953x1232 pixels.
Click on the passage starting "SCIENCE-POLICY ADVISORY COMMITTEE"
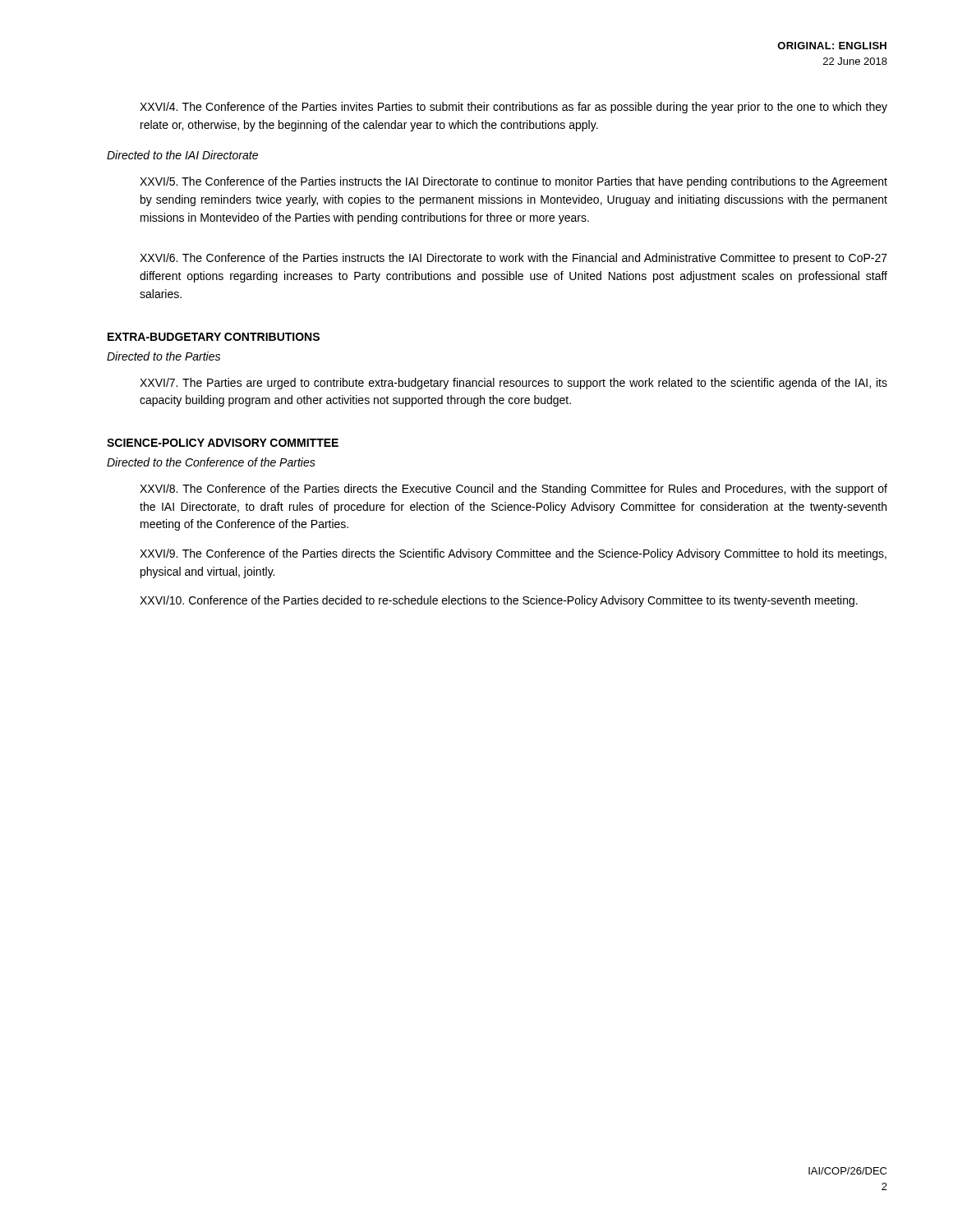[x=223, y=443]
